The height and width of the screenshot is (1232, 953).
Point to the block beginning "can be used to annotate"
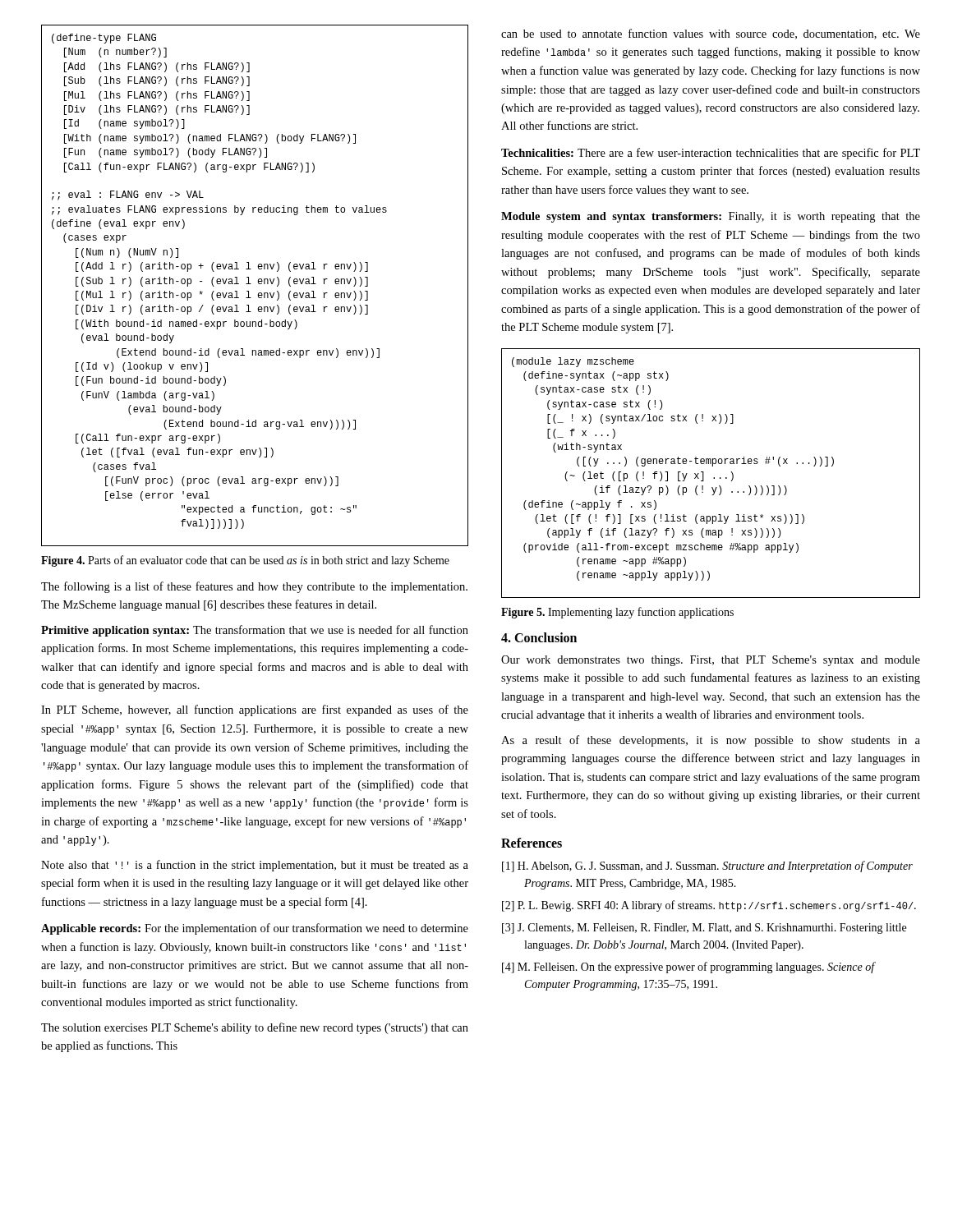pyautogui.click(x=711, y=80)
